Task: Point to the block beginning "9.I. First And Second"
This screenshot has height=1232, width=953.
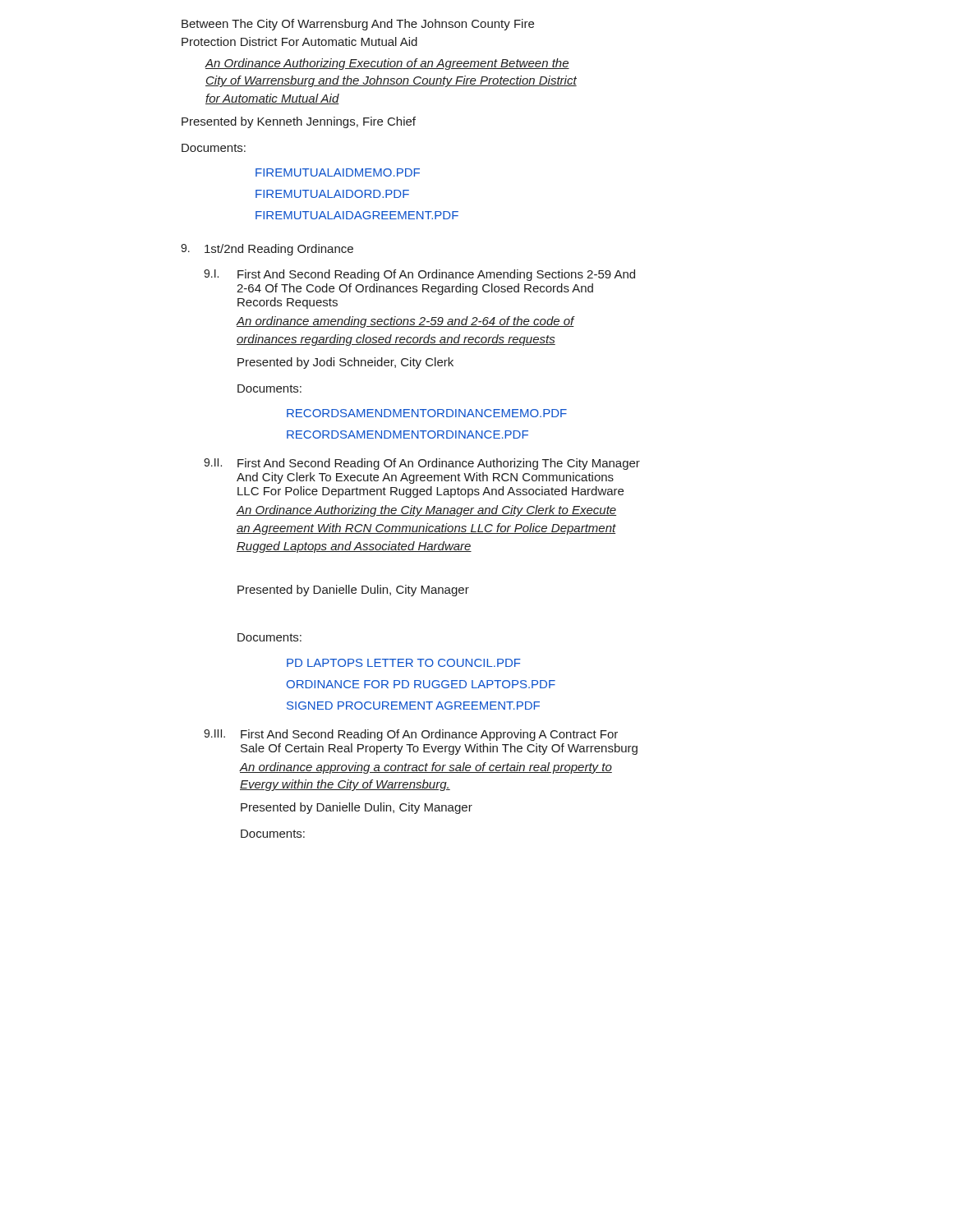Action: point(420,288)
